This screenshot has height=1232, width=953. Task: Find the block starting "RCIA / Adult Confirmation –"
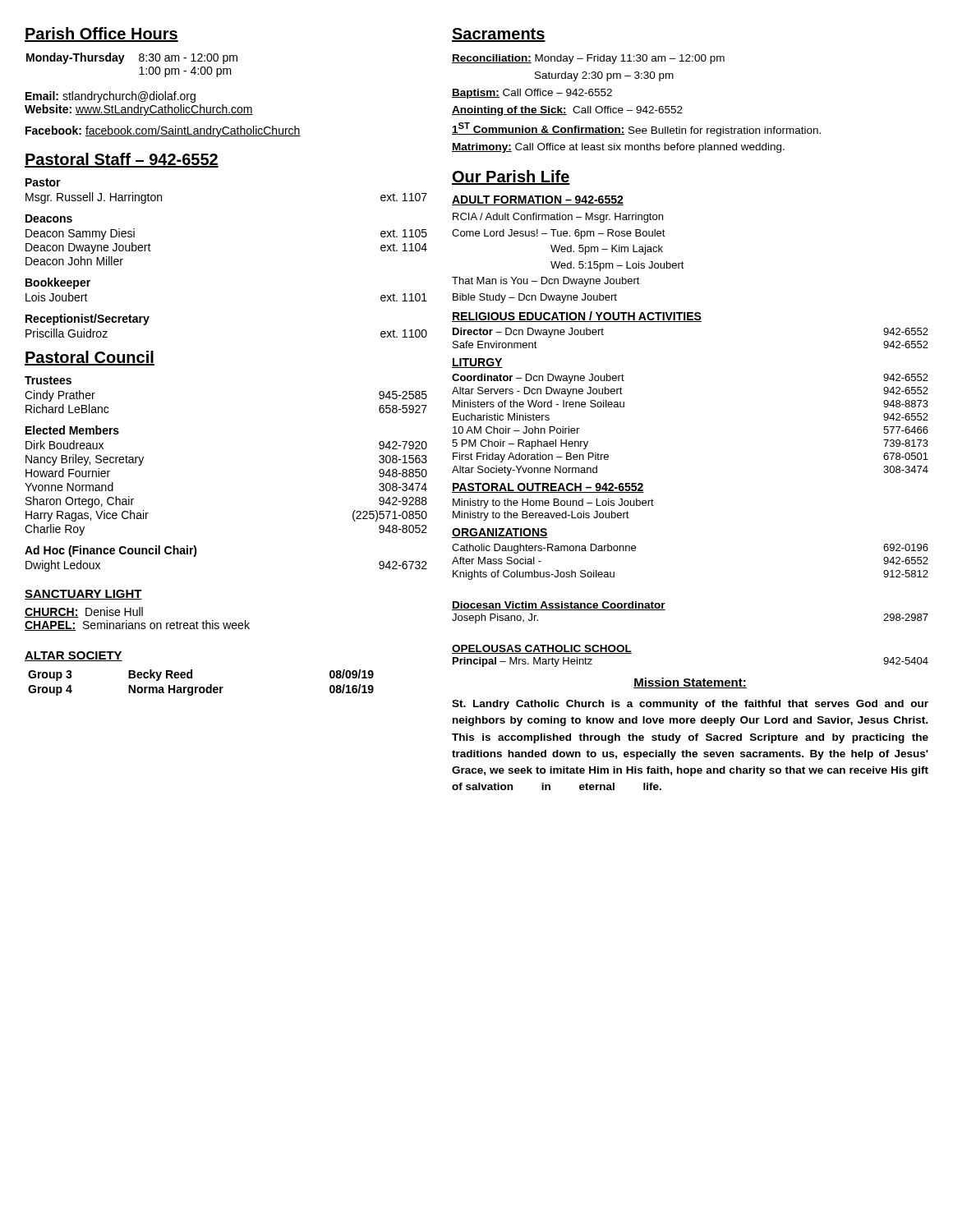(x=568, y=257)
